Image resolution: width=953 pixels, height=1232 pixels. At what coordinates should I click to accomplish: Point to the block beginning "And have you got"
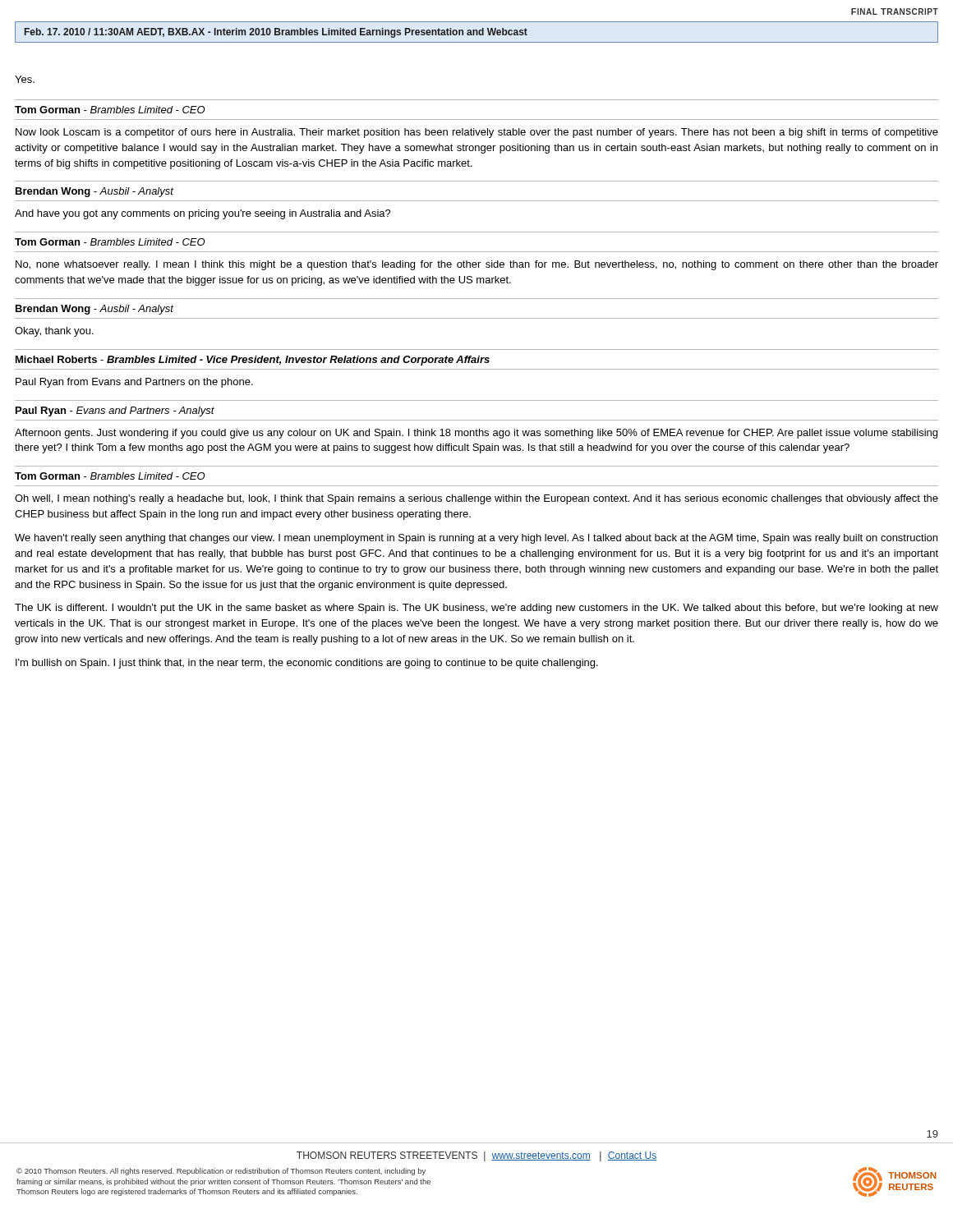tap(203, 213)
